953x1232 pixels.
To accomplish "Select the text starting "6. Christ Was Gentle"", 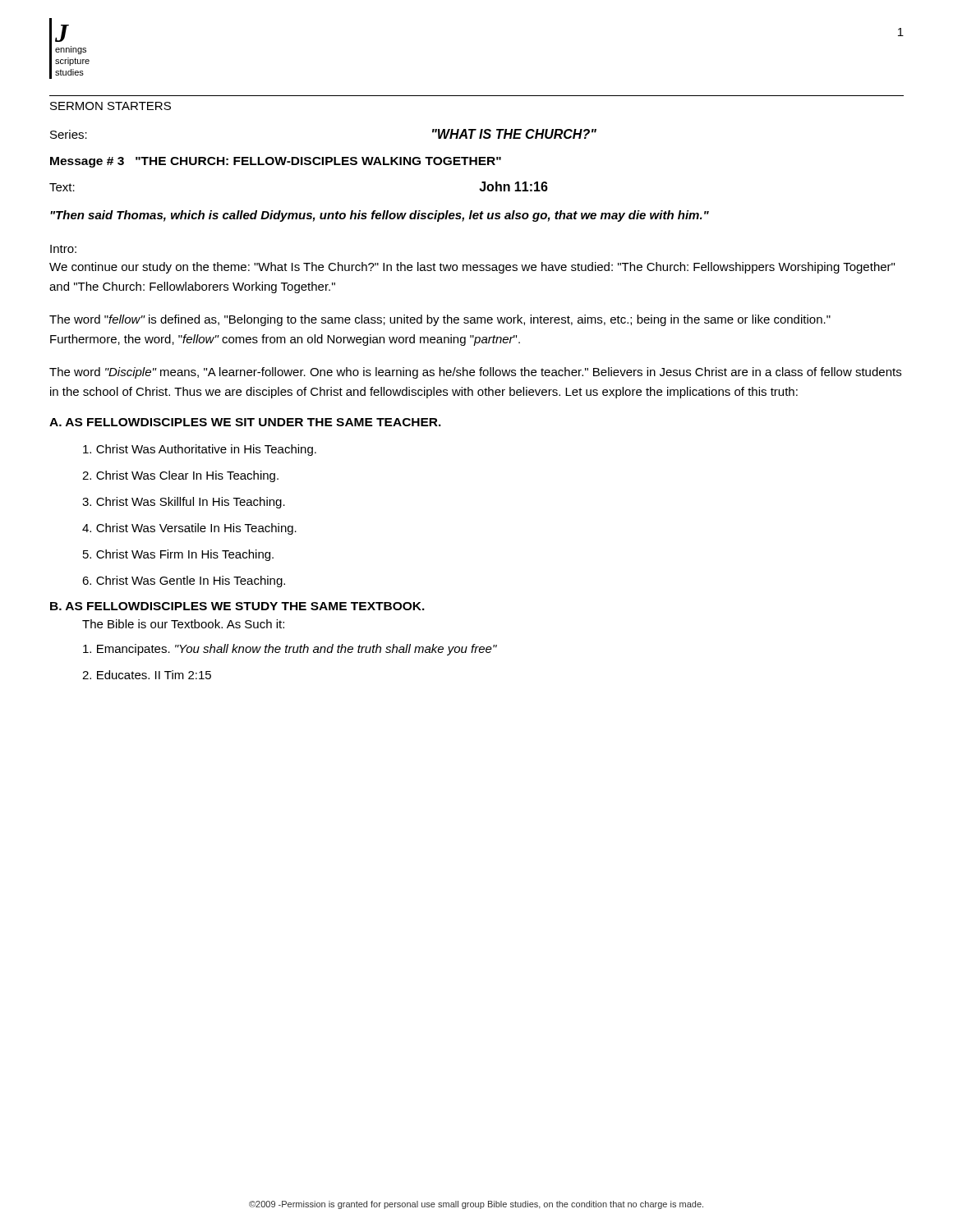I will [184, 580].
